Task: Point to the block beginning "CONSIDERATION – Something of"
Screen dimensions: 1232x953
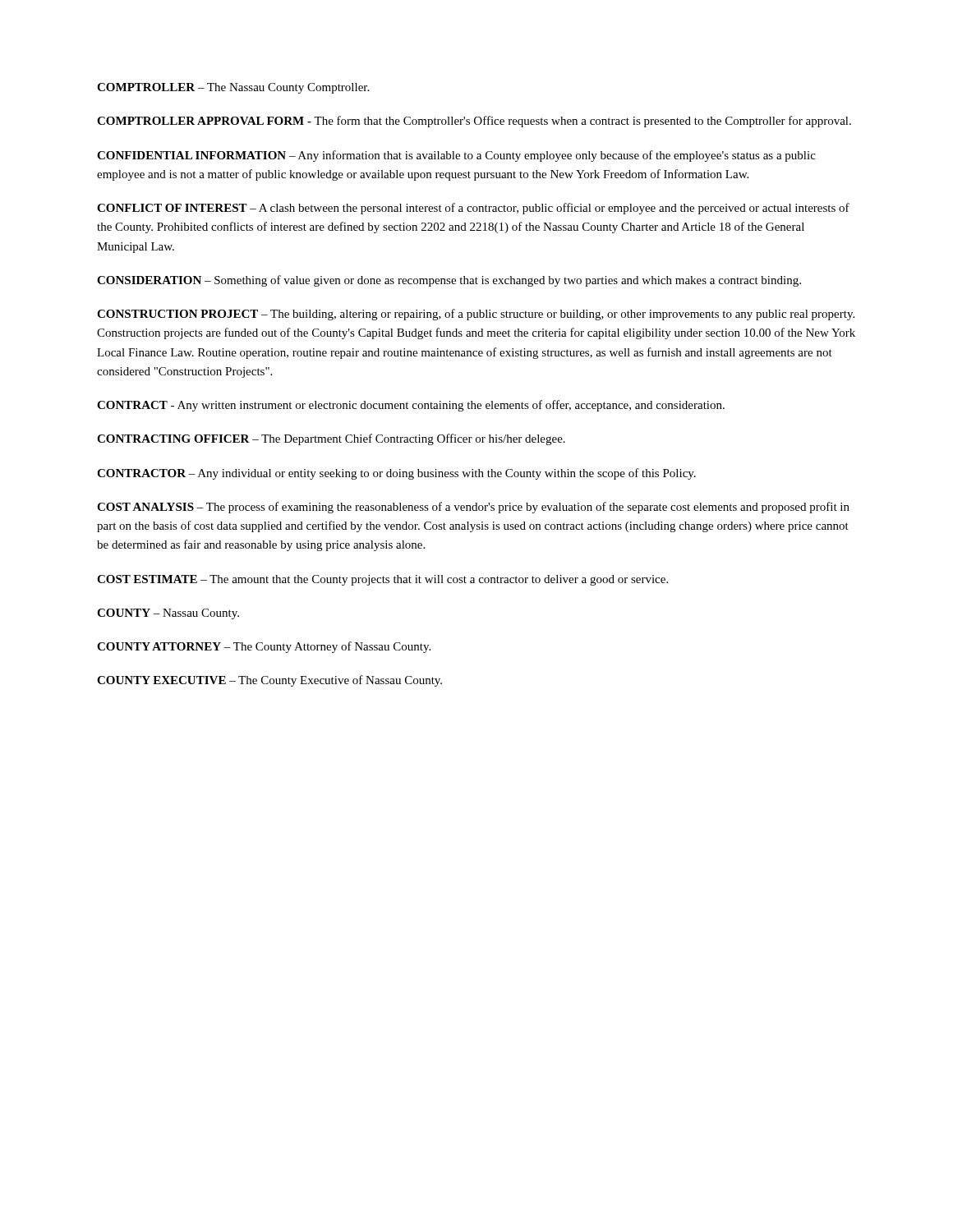Action: click(x=449, y=280)
